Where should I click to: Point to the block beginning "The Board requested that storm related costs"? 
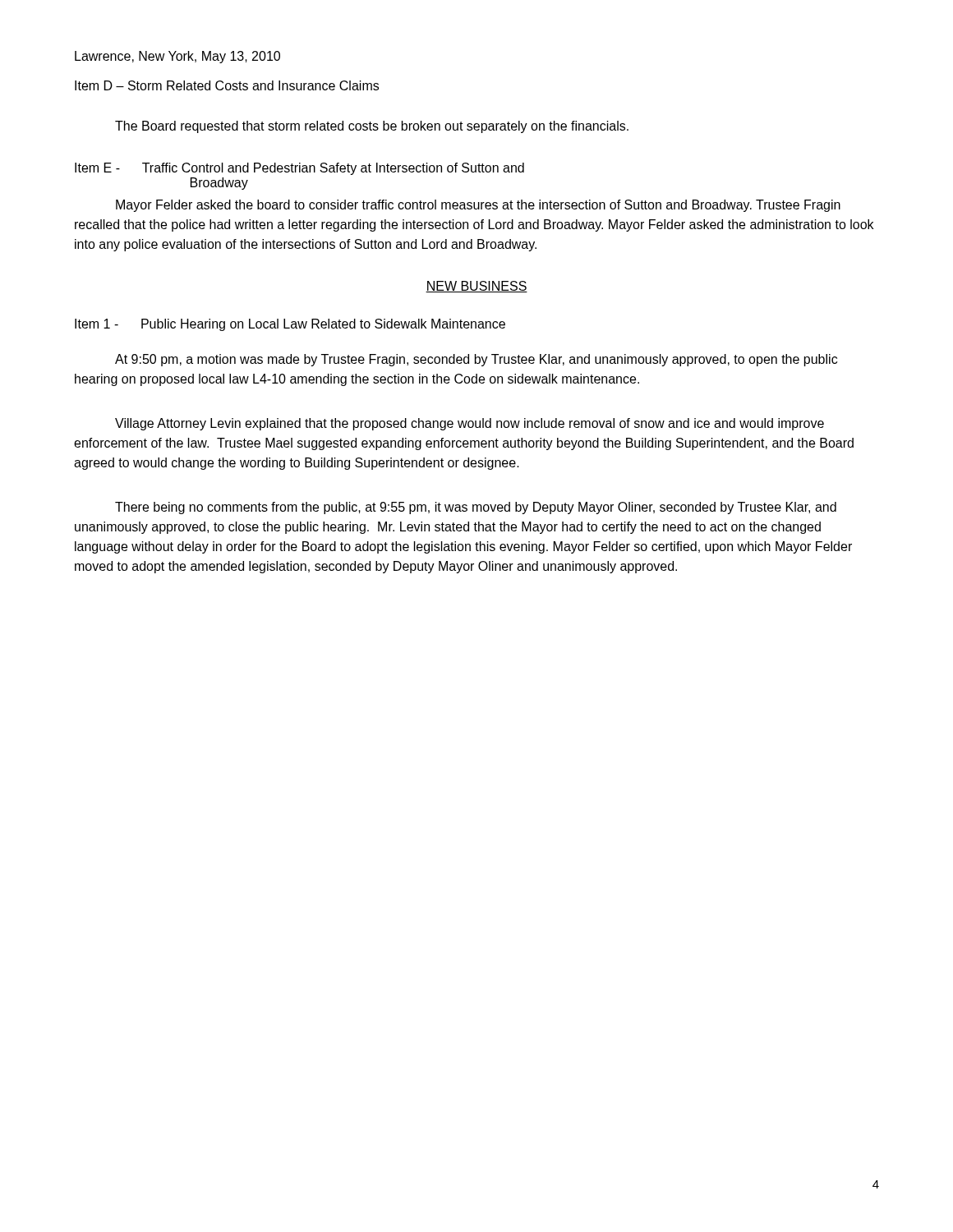pyautogui.click(x=372, y=126)
